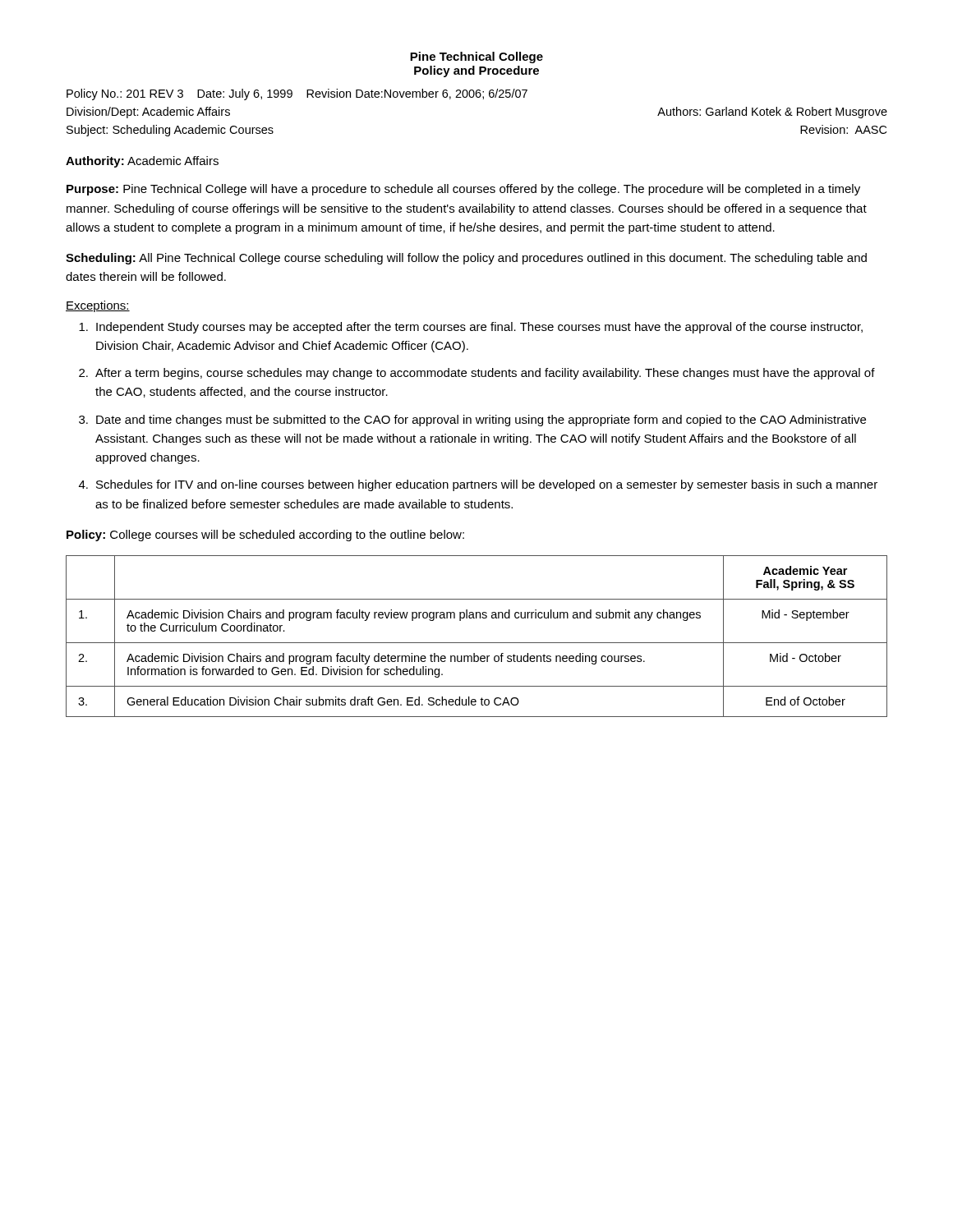Locate the element starting "4. Schedules for ITV and on-line"
The height and width of the screenshot is (1232, 953).
[476, 494]
